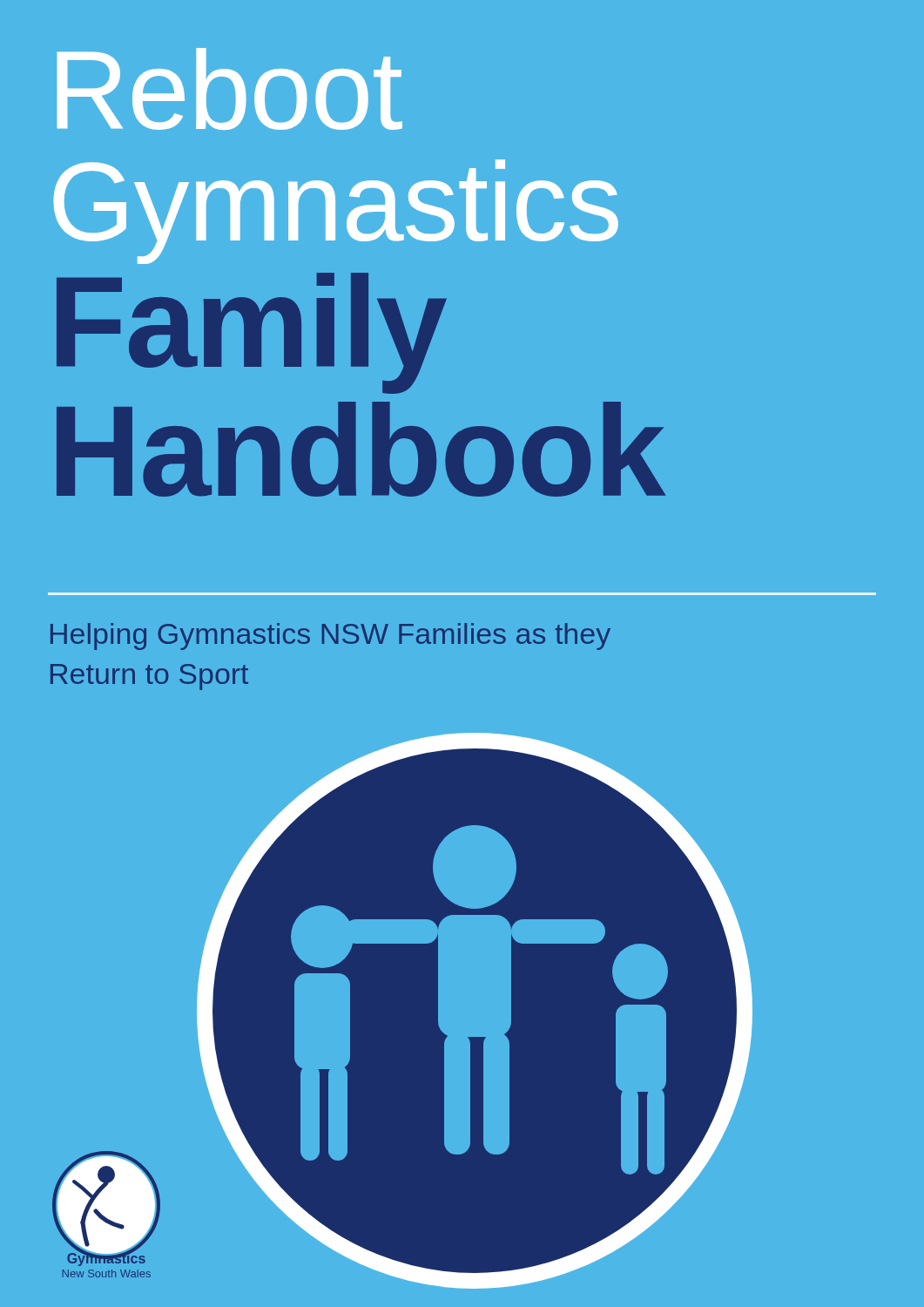Image resolution: width=924 pixels, height=1307 pixels.
Task: Locate the illustration
Action: (475, 1011)
